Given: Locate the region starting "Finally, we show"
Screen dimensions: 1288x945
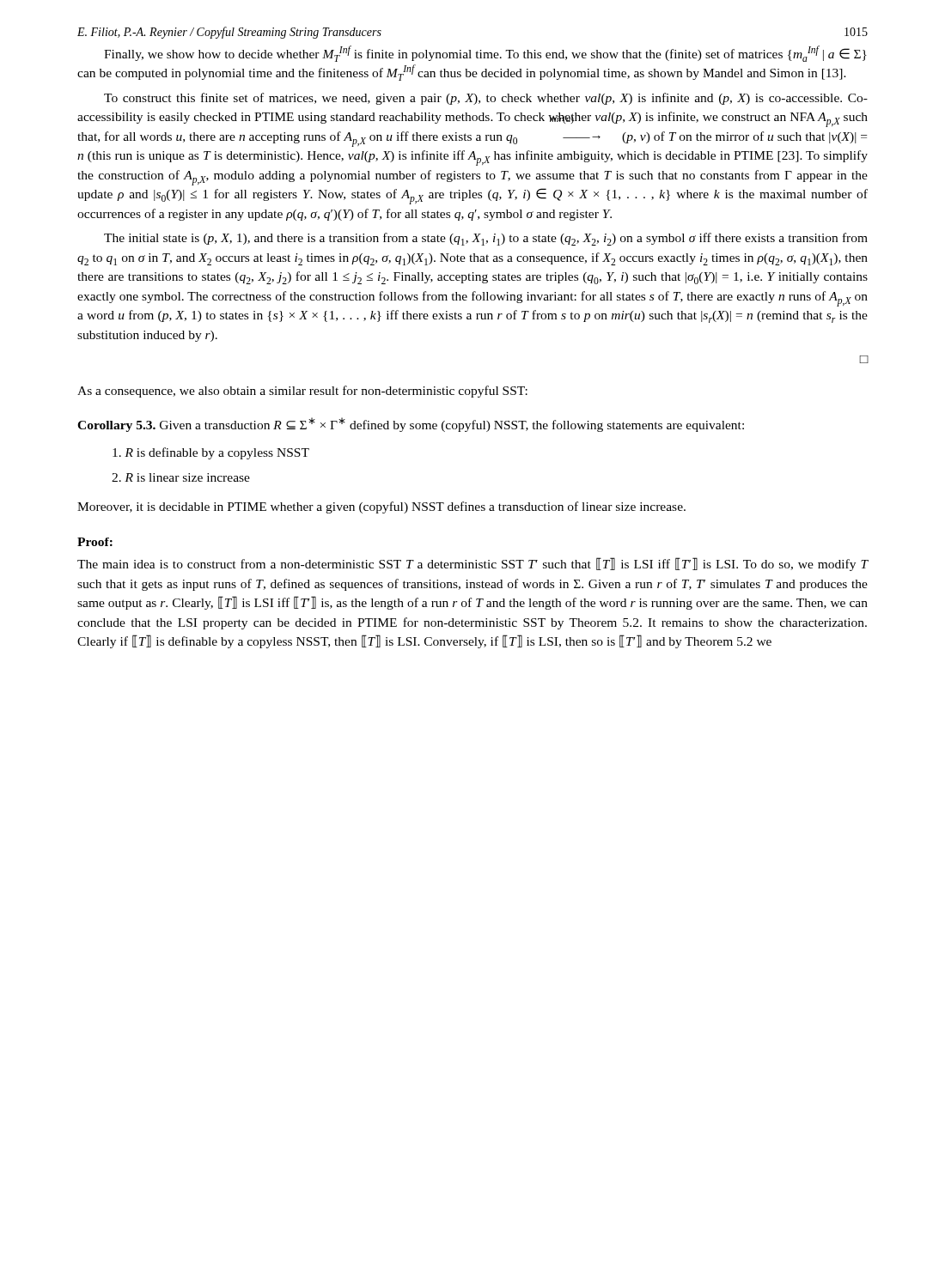Looking at the screenshot, I should tap(472, 64).
